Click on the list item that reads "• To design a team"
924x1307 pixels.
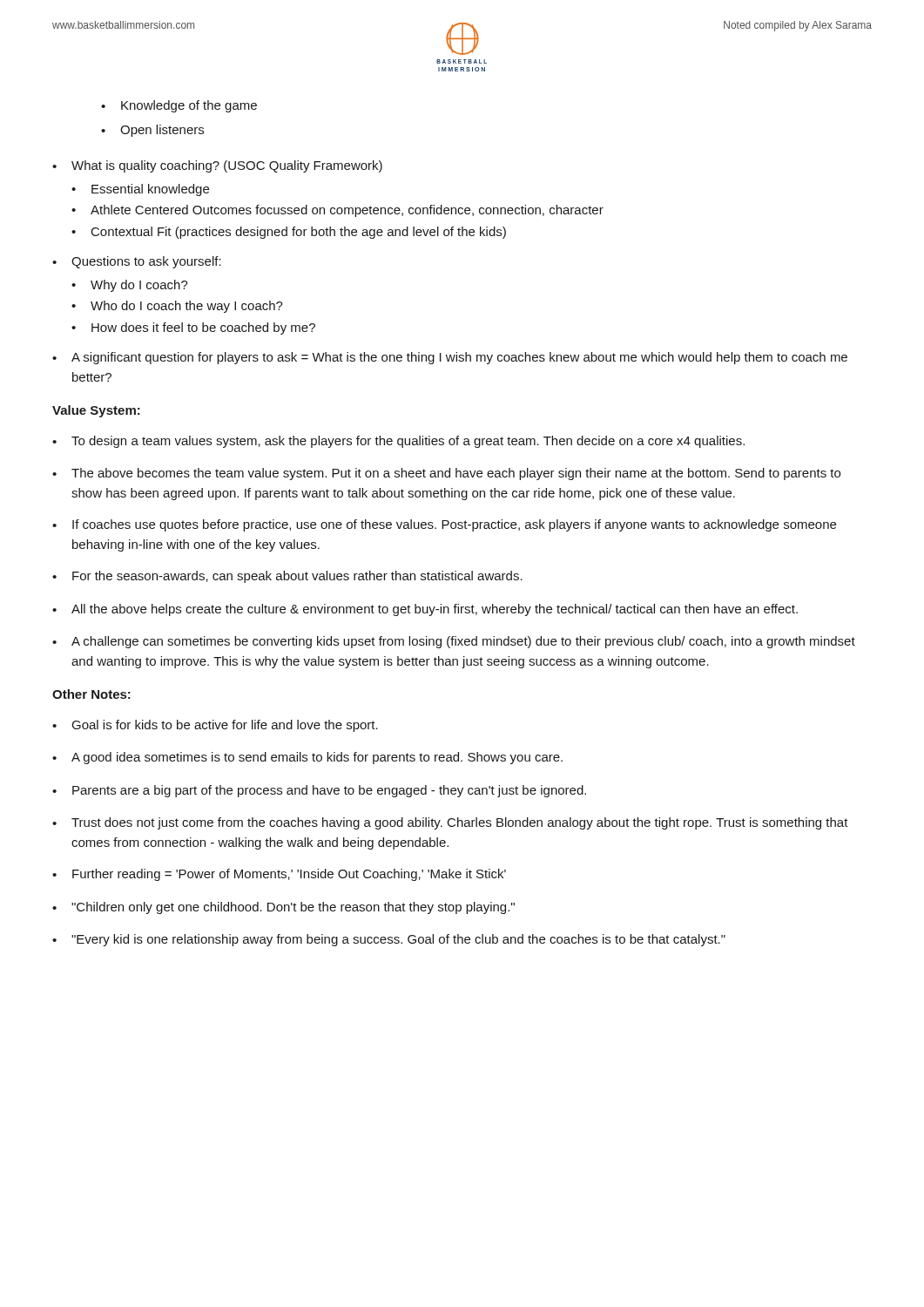(462, 441)
